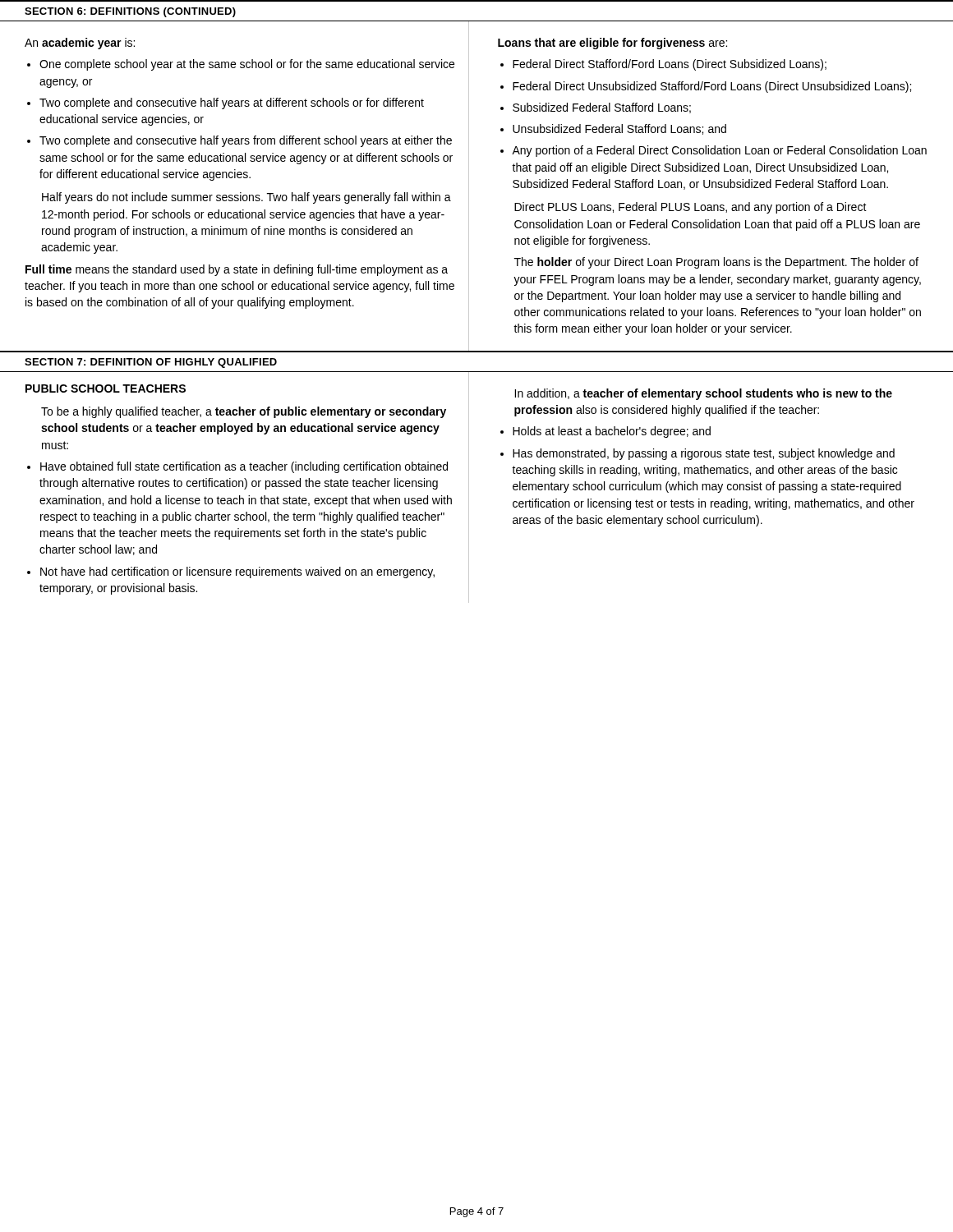Click on the text starting "Full time means the standard"
The image size is (953, 1232).
pos(240,286)
